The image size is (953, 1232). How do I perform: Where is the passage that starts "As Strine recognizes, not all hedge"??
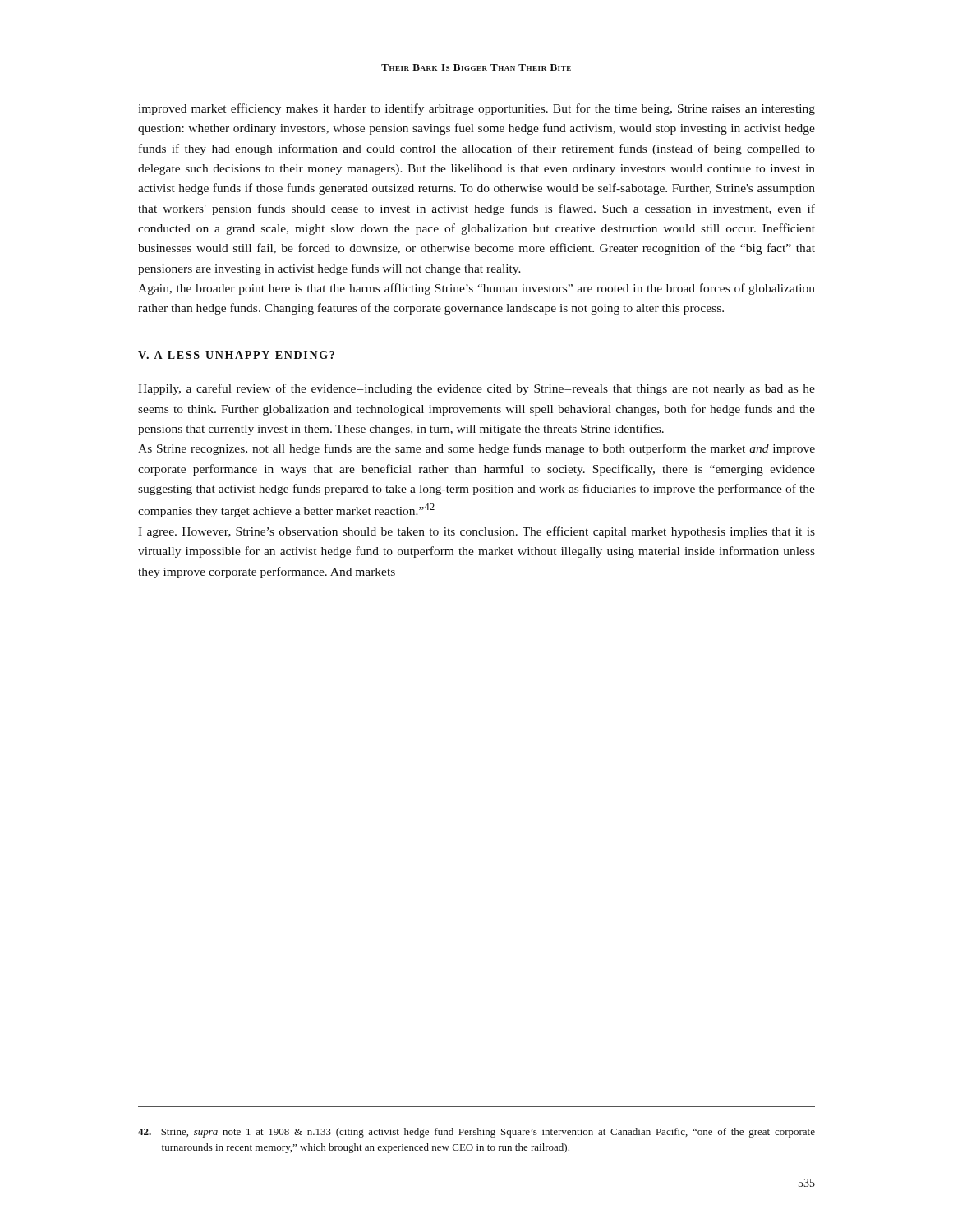coord(476,480)
